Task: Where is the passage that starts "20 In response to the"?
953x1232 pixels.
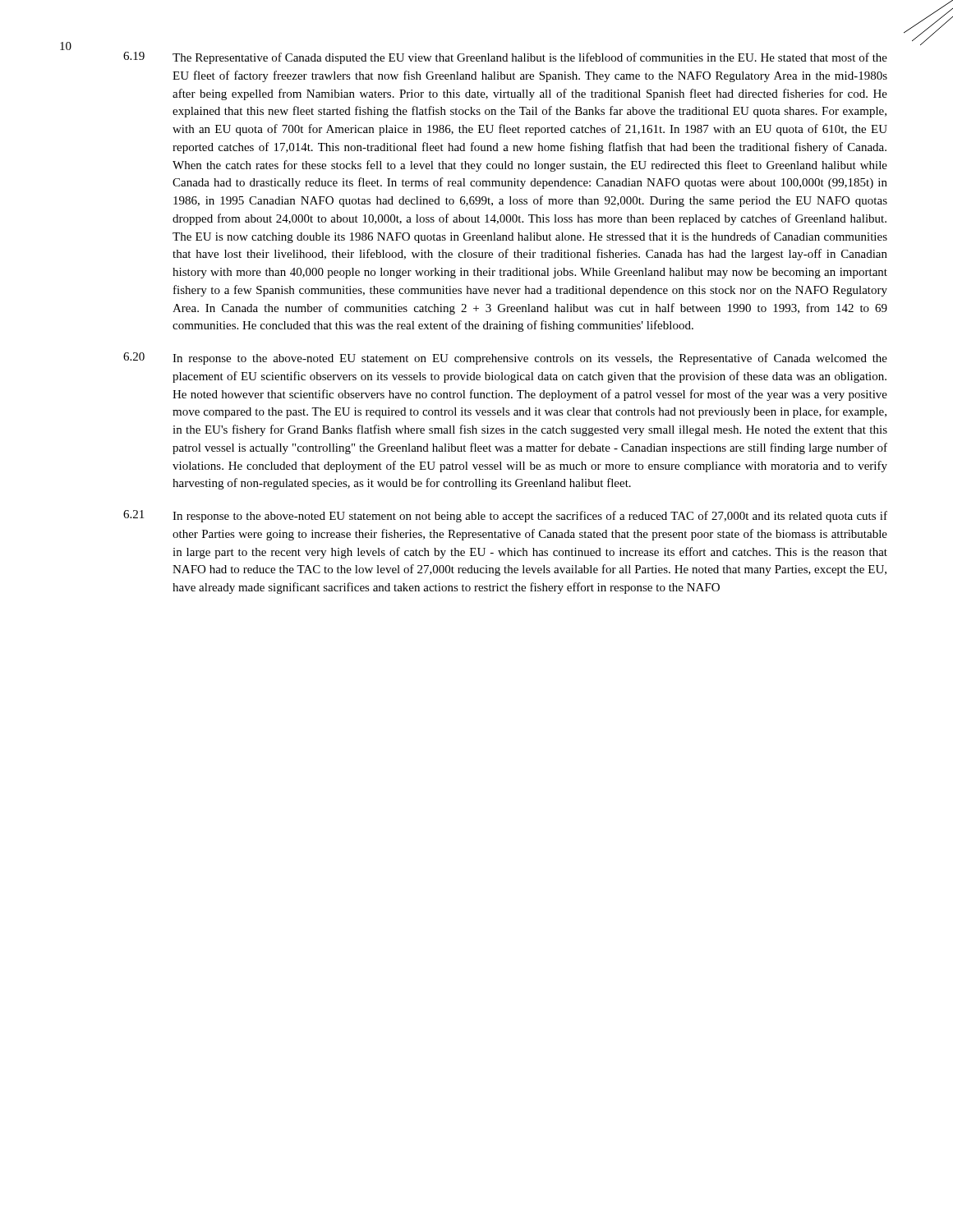Action: click(505, 421)
